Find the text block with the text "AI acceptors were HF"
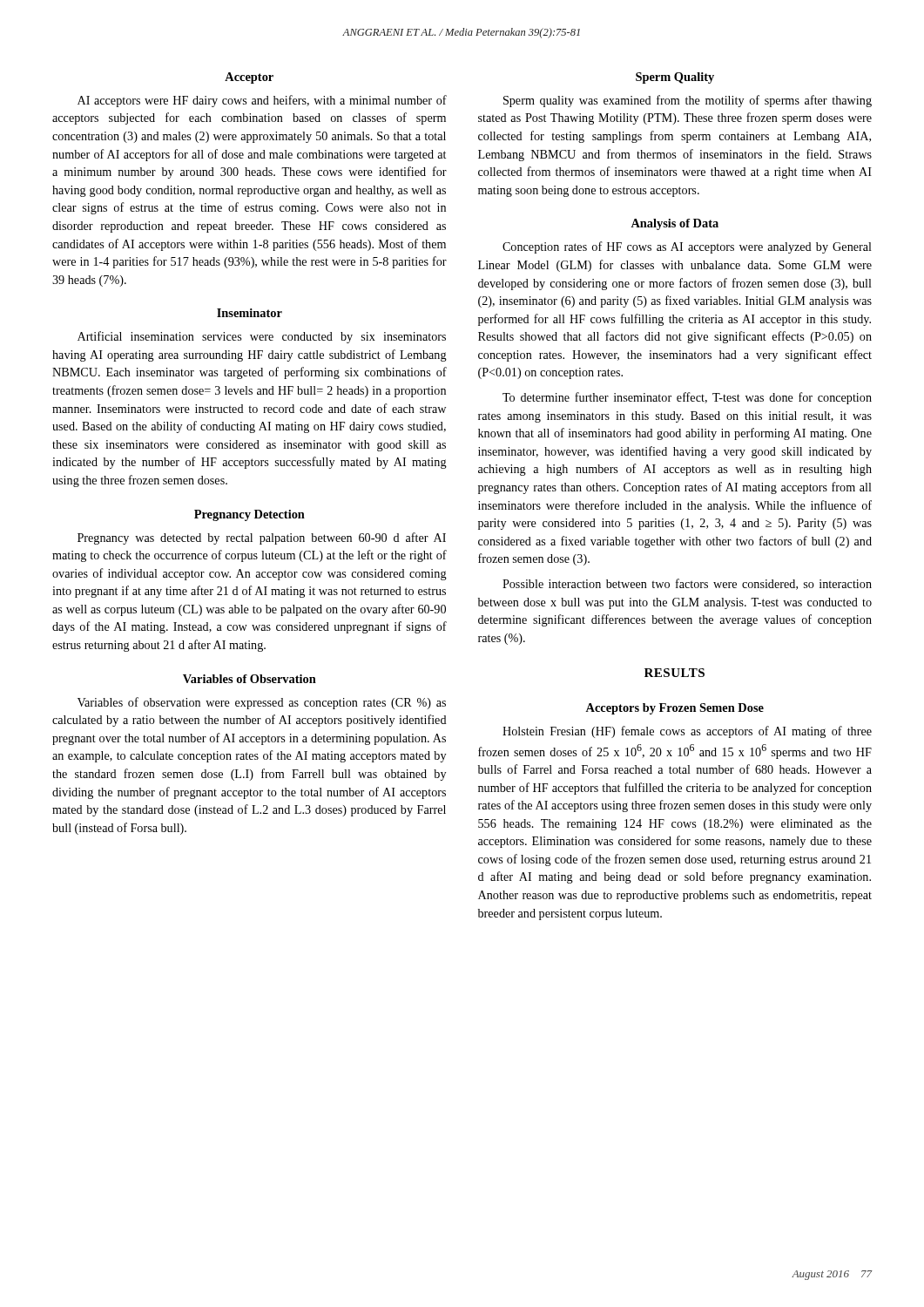The image size is (924, 1307). (x=249, y=190)
